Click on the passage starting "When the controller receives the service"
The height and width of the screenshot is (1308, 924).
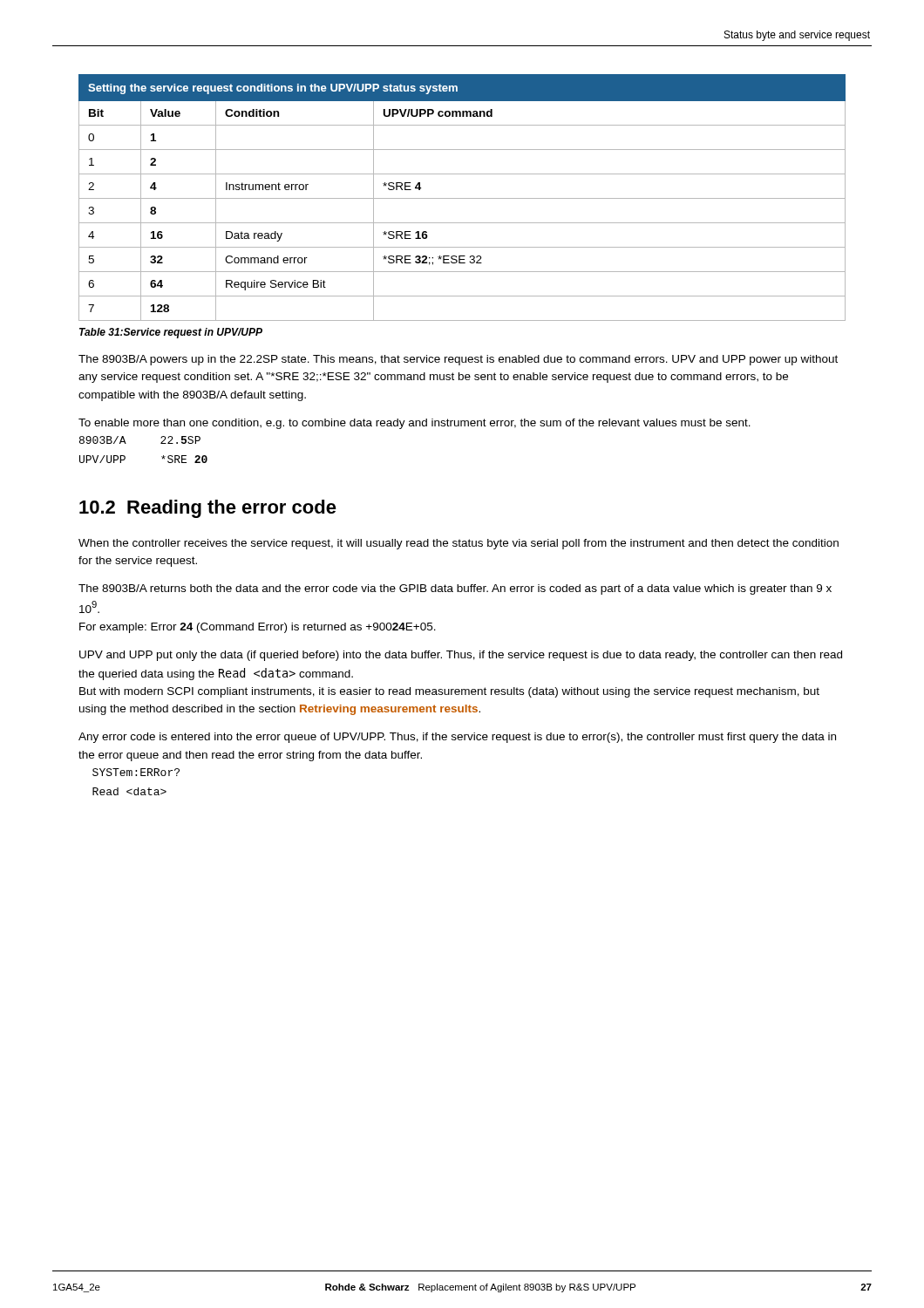[459, 551]
